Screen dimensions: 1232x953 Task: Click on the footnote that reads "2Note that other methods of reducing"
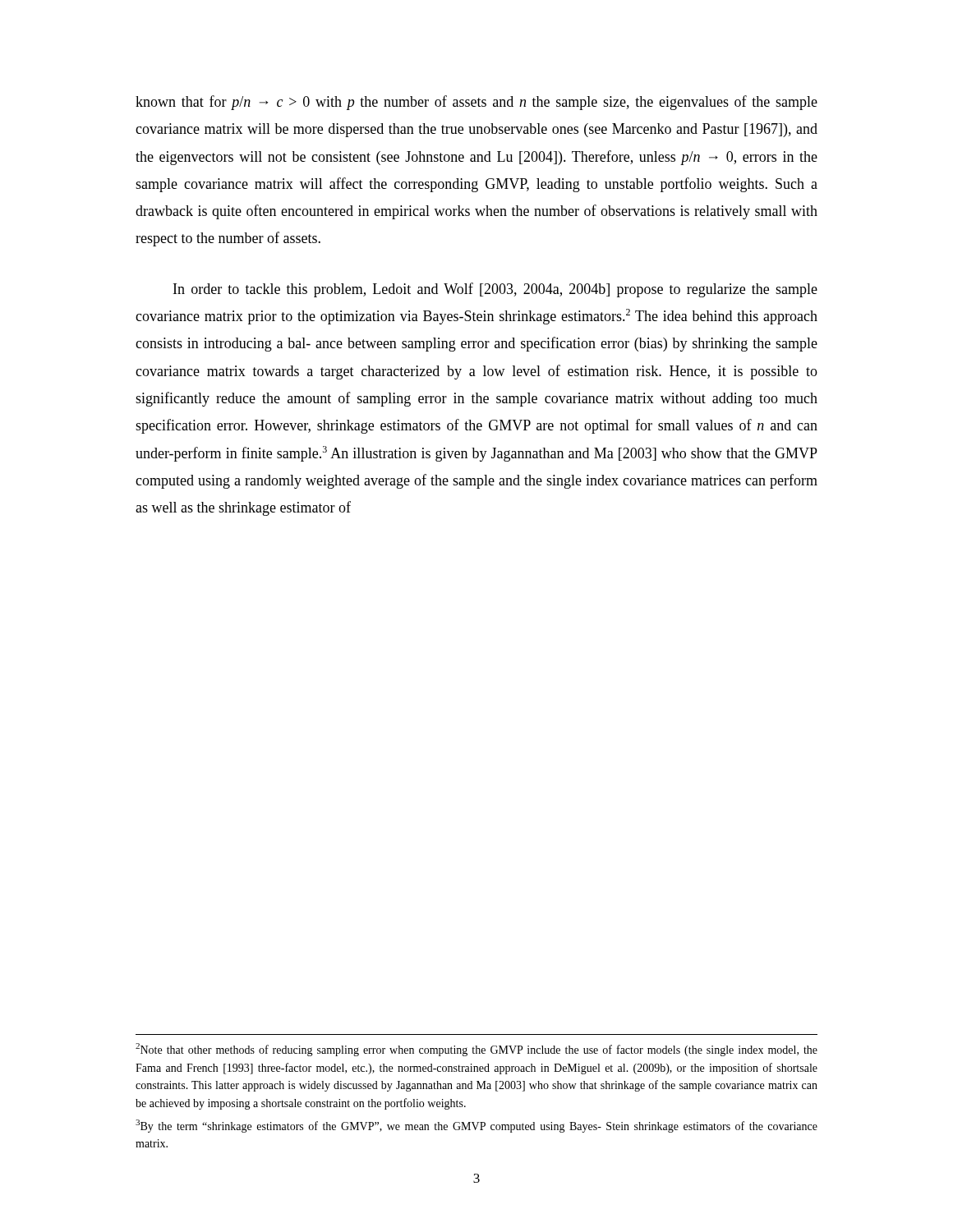coord(476,1075)
